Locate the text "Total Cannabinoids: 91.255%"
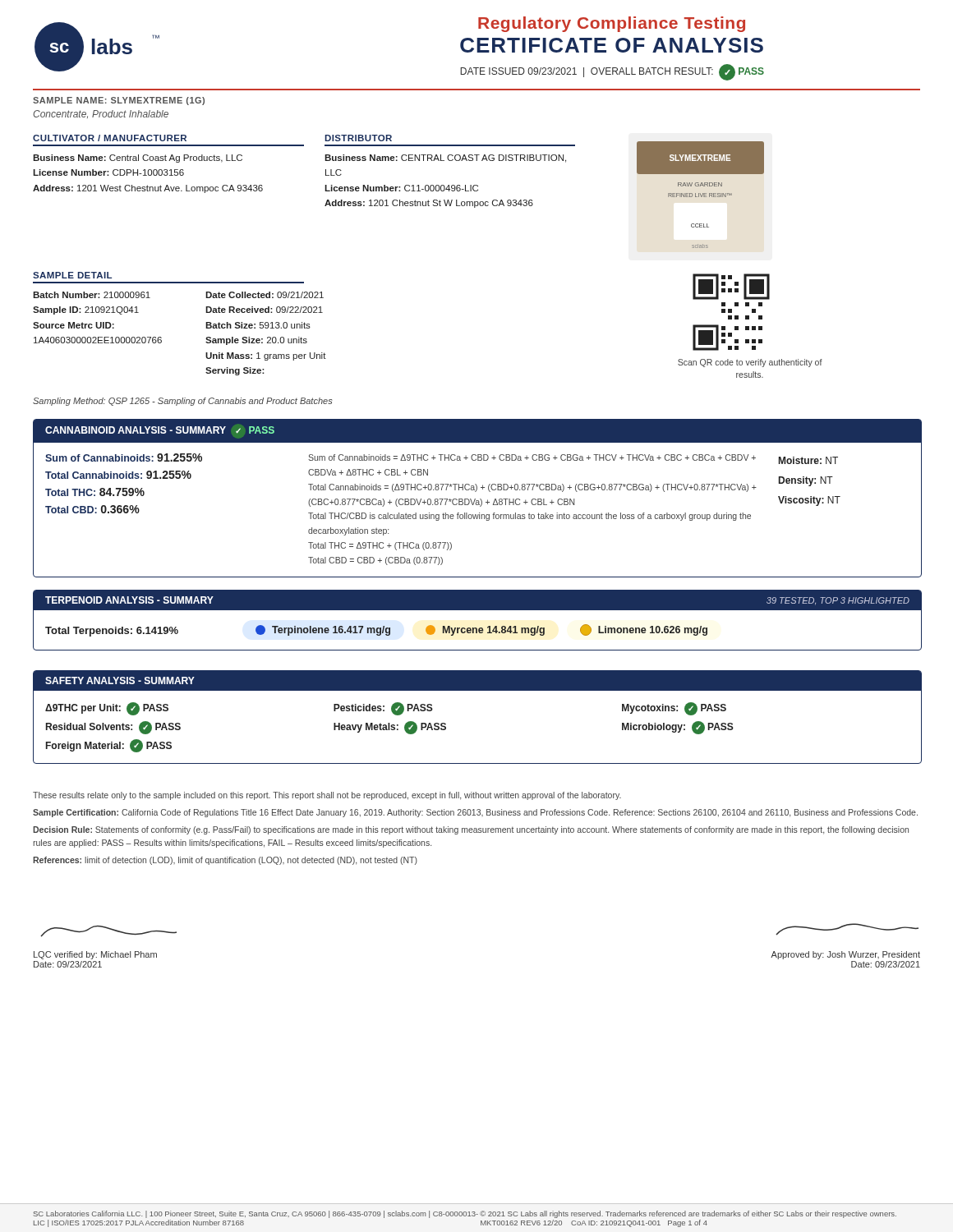 (118, 475)
